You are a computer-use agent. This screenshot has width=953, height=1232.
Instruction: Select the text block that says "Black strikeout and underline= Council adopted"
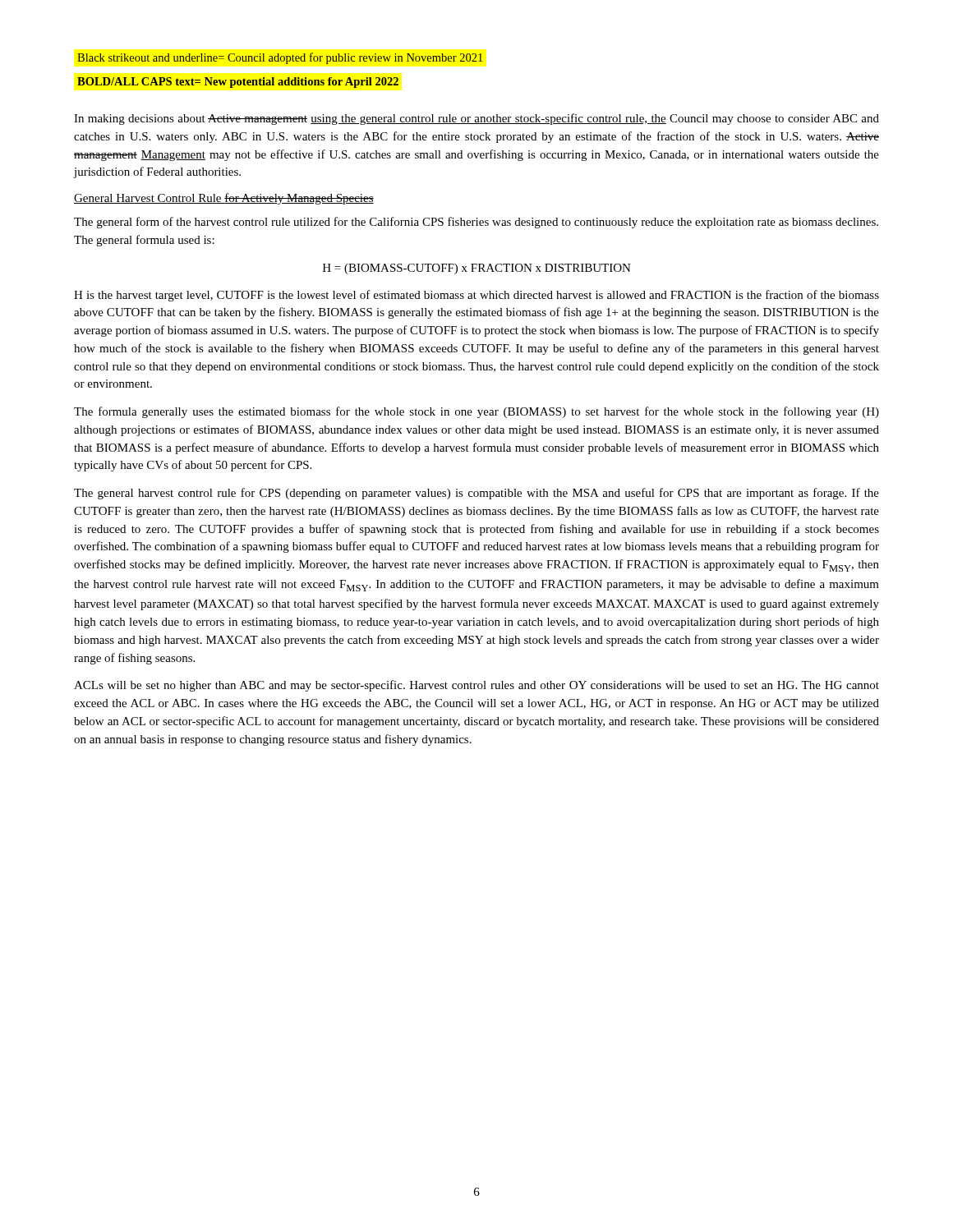(280, 58)
